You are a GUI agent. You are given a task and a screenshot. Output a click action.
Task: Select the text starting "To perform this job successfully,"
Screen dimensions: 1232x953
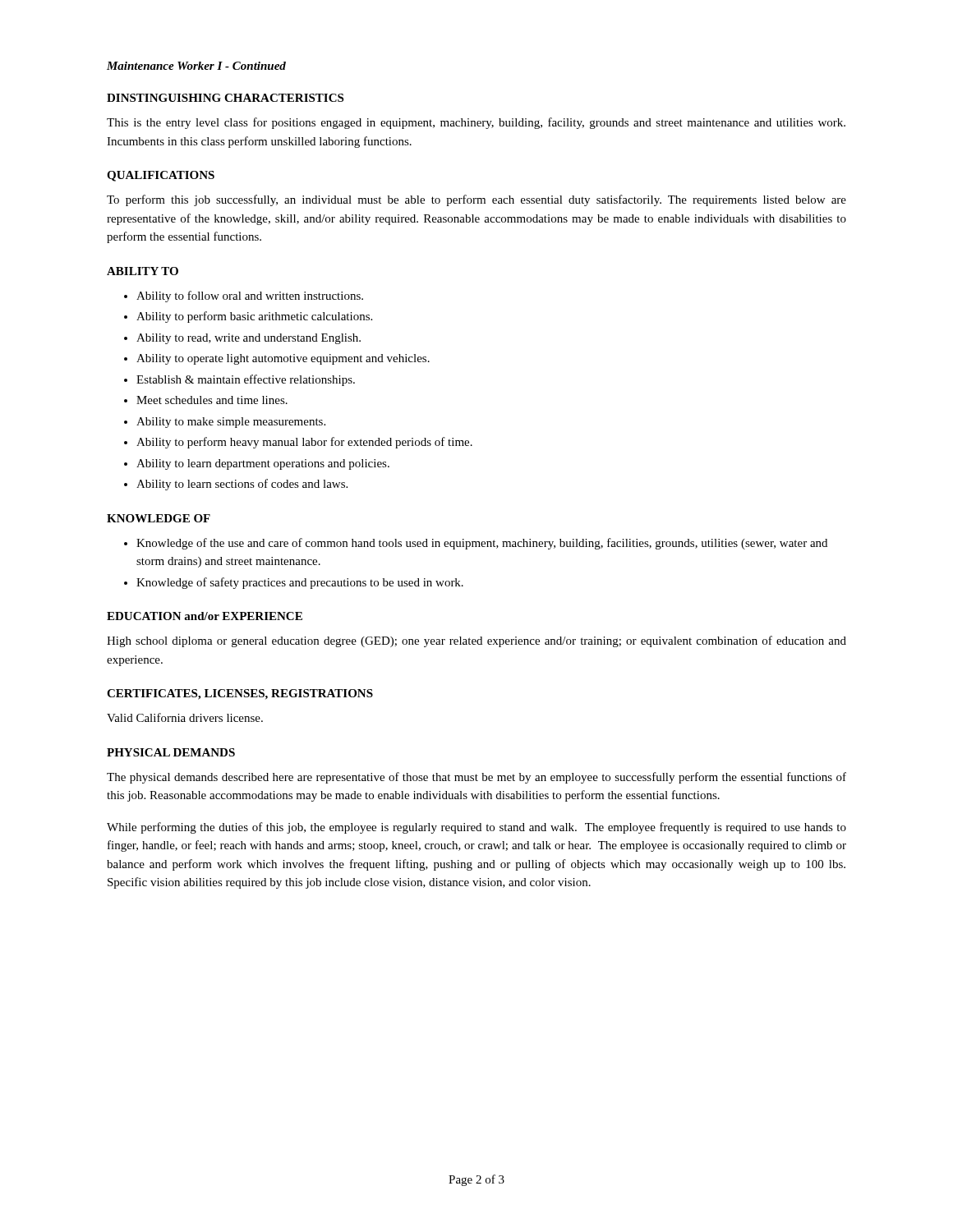[x=476, y=218]
